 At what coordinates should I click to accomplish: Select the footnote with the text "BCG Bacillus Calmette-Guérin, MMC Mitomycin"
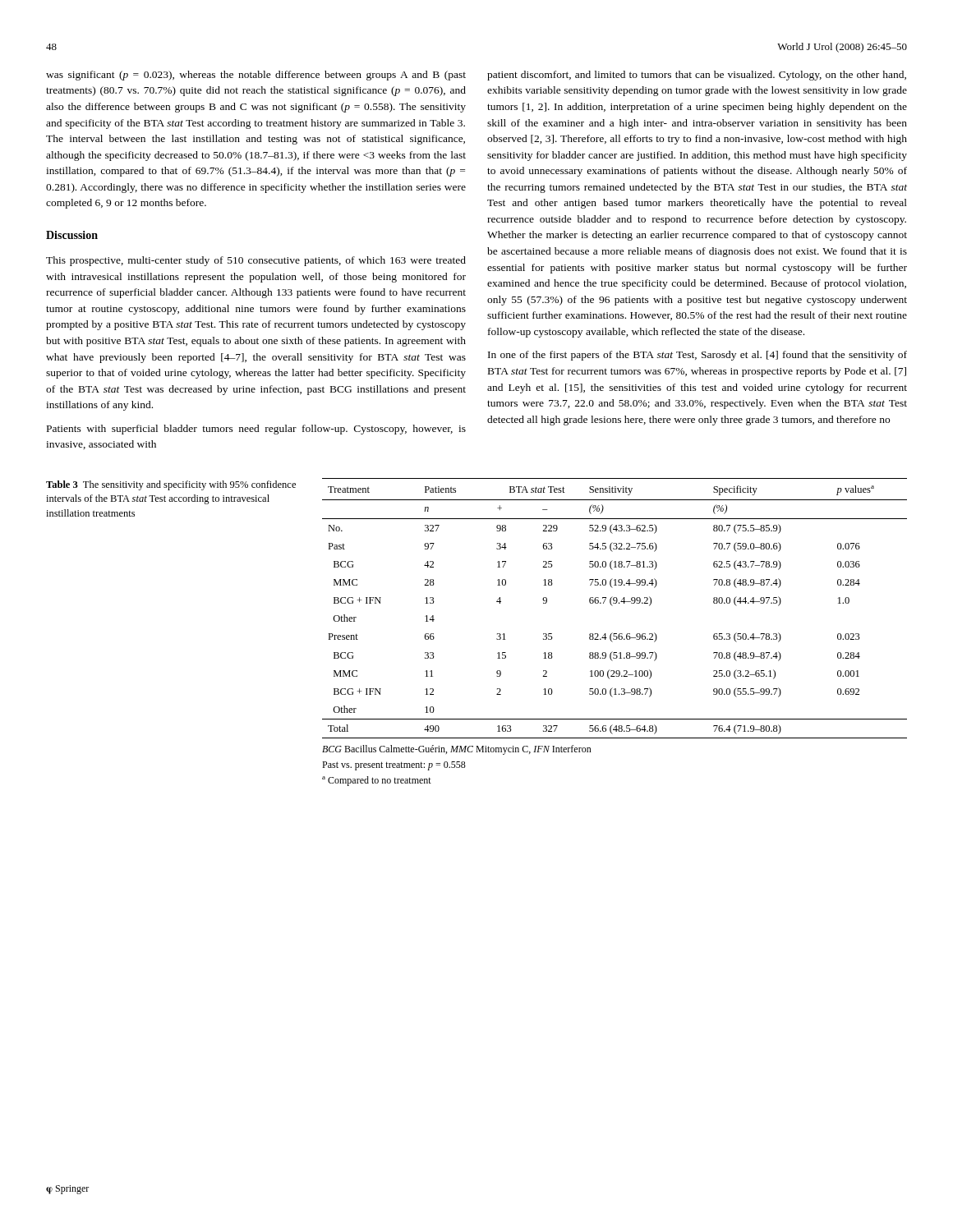(x=457, y=765)
